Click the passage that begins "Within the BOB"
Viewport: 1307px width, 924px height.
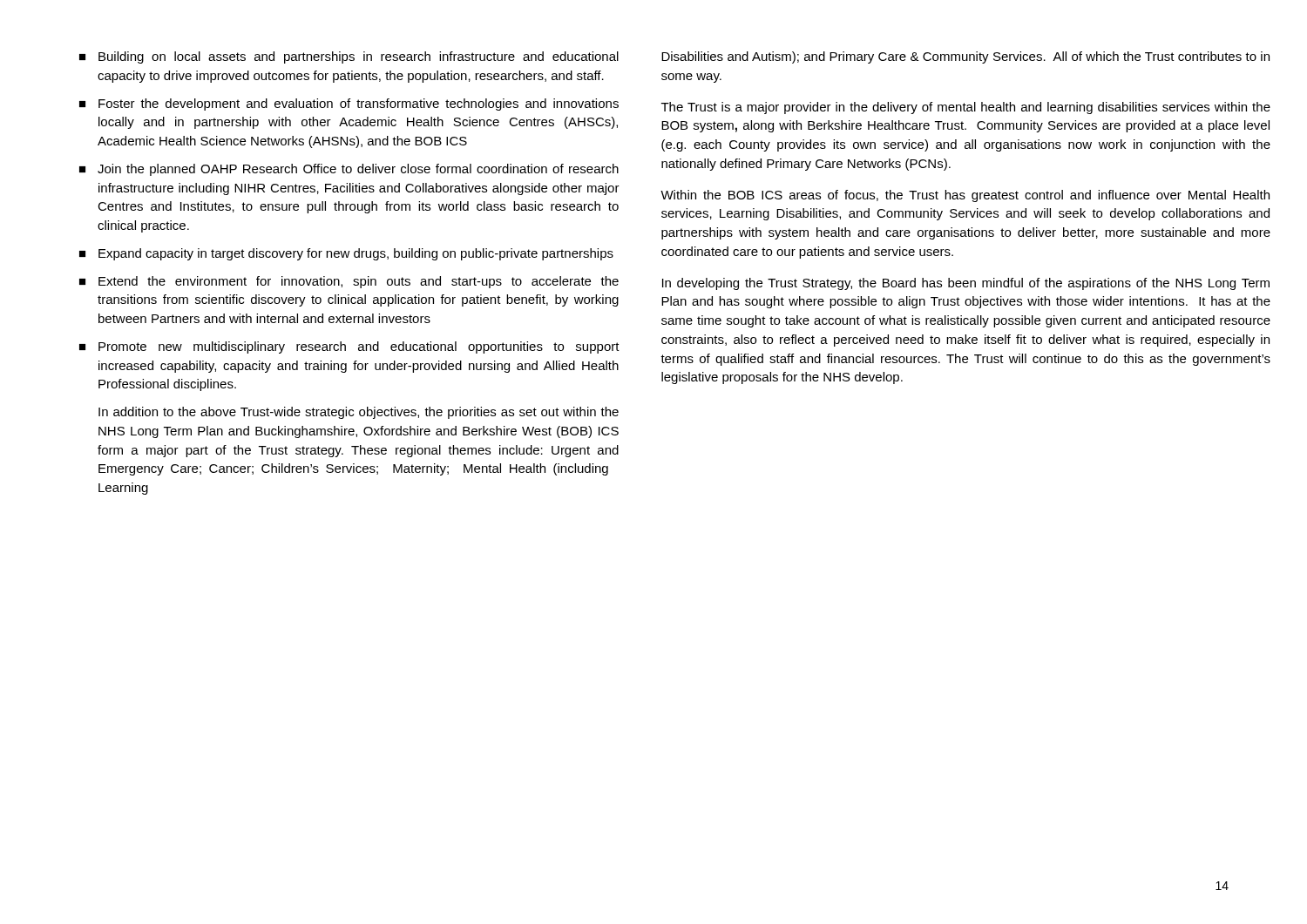[x=966, y=223]
